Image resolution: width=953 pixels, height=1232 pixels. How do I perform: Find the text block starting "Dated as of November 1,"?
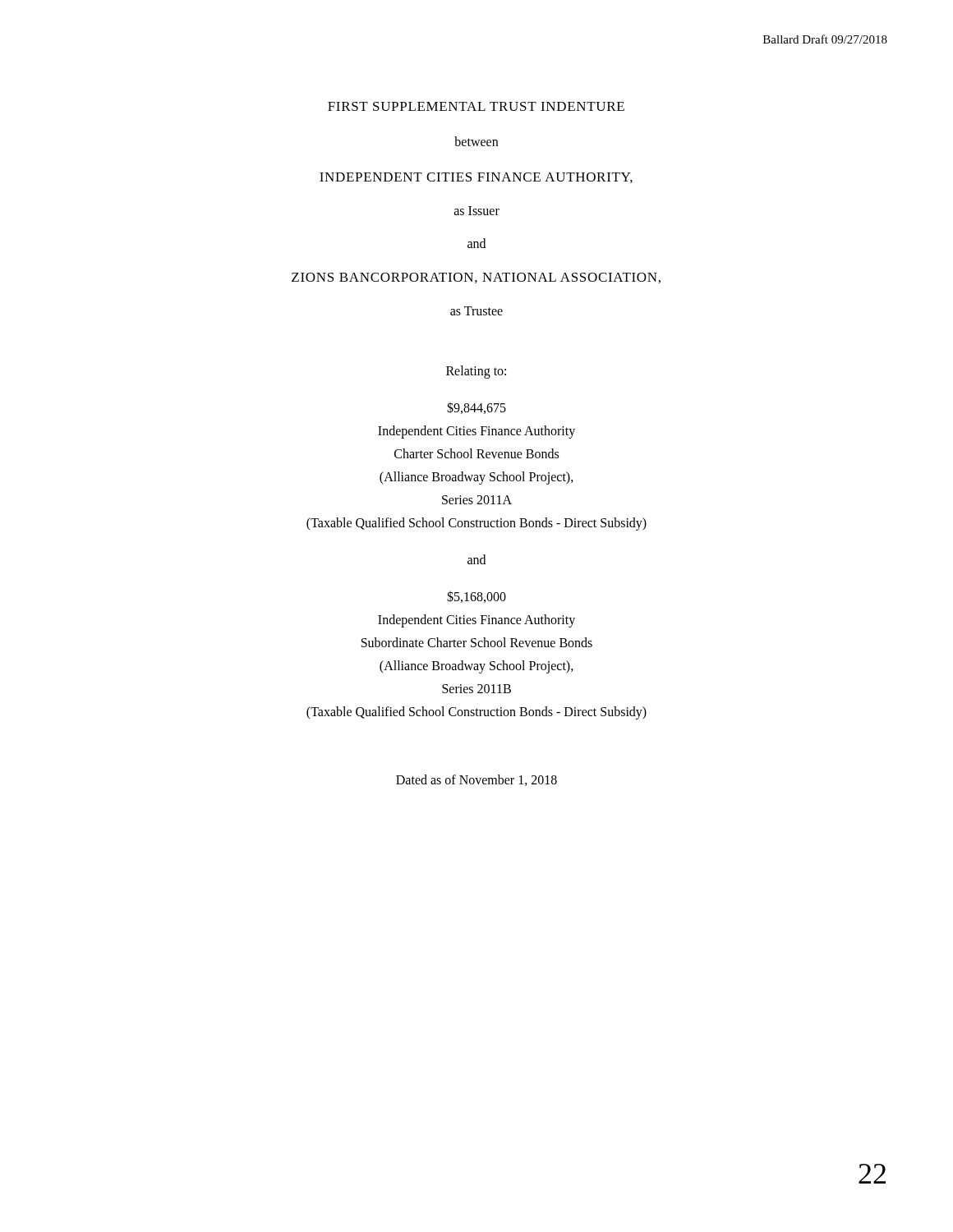click(476, 780)
